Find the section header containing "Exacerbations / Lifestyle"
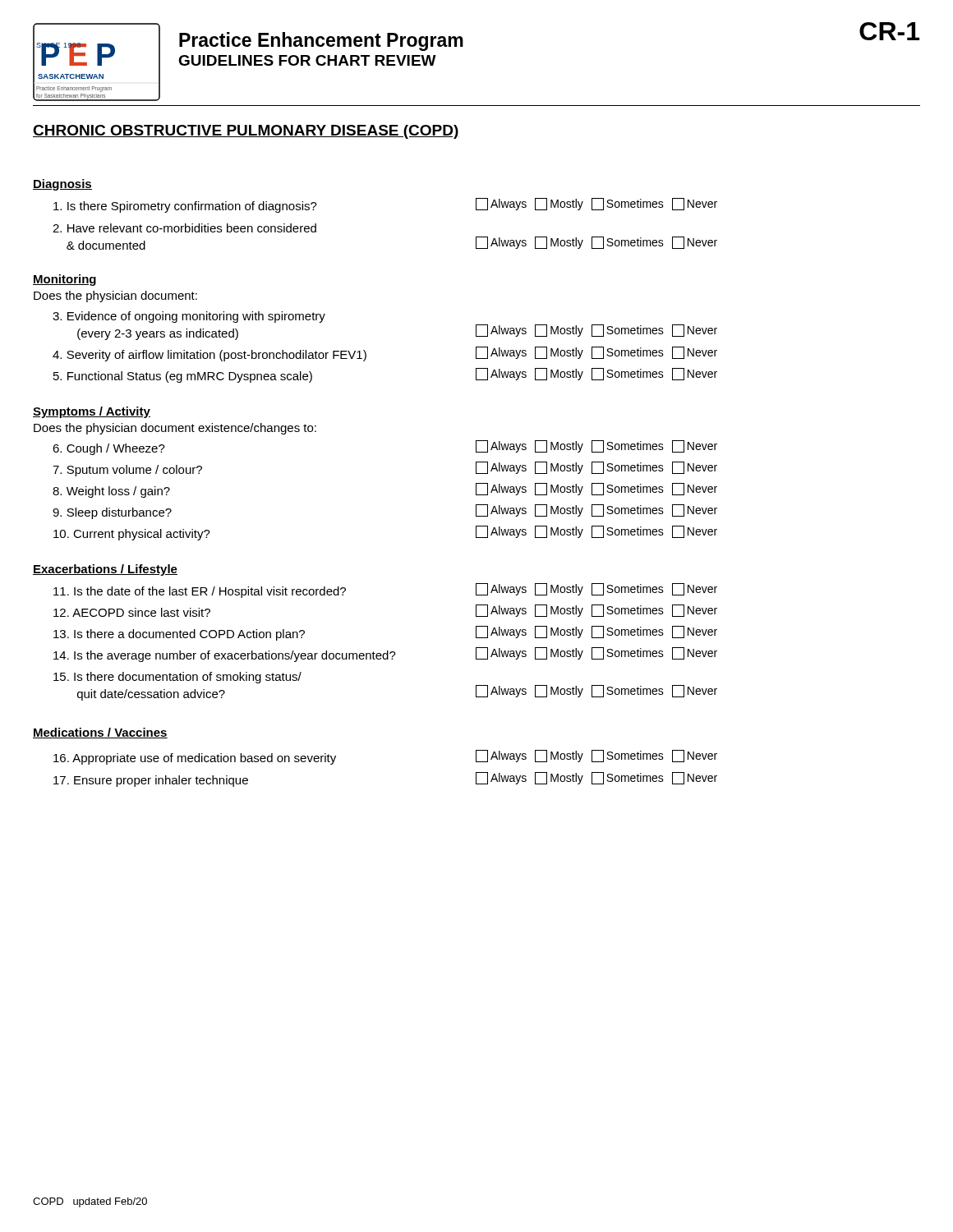 pos(105,569)
